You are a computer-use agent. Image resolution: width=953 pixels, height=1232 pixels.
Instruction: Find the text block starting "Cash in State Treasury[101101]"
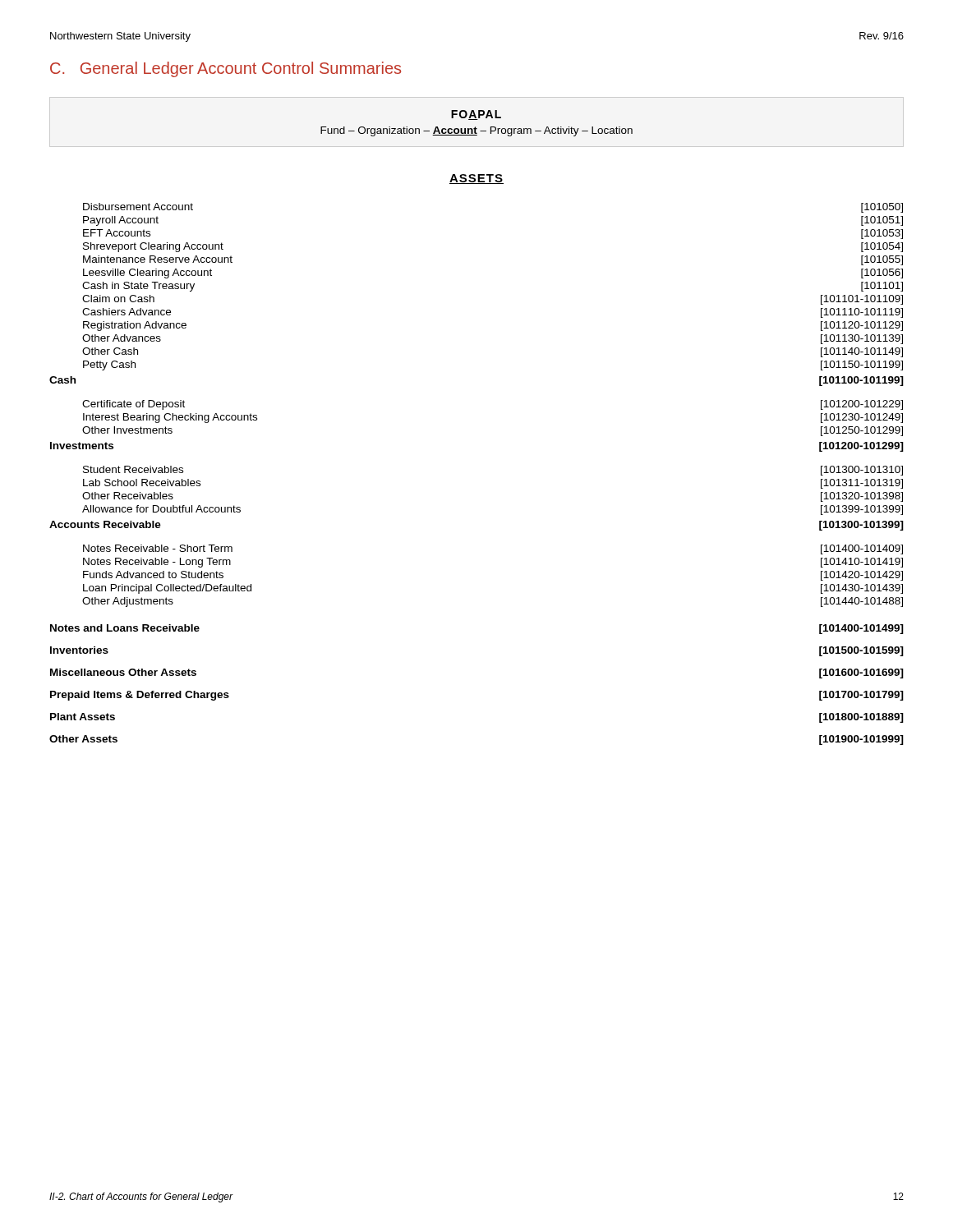[x=141, y=286]
